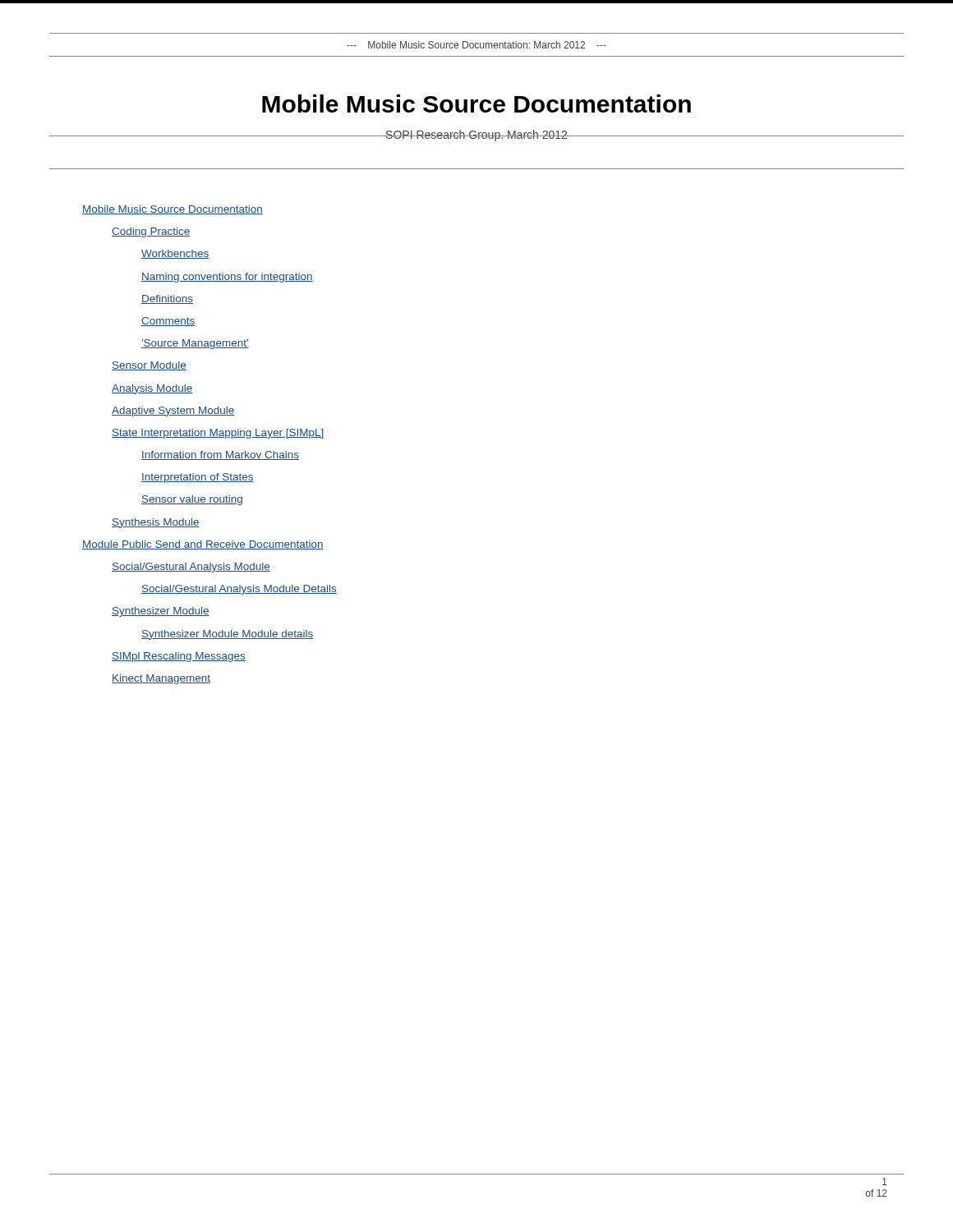Locate the passage starting "SOPI Research Group. March 2012"
This screenshot has height=1232, width=953.
click(x=476, y=135)
